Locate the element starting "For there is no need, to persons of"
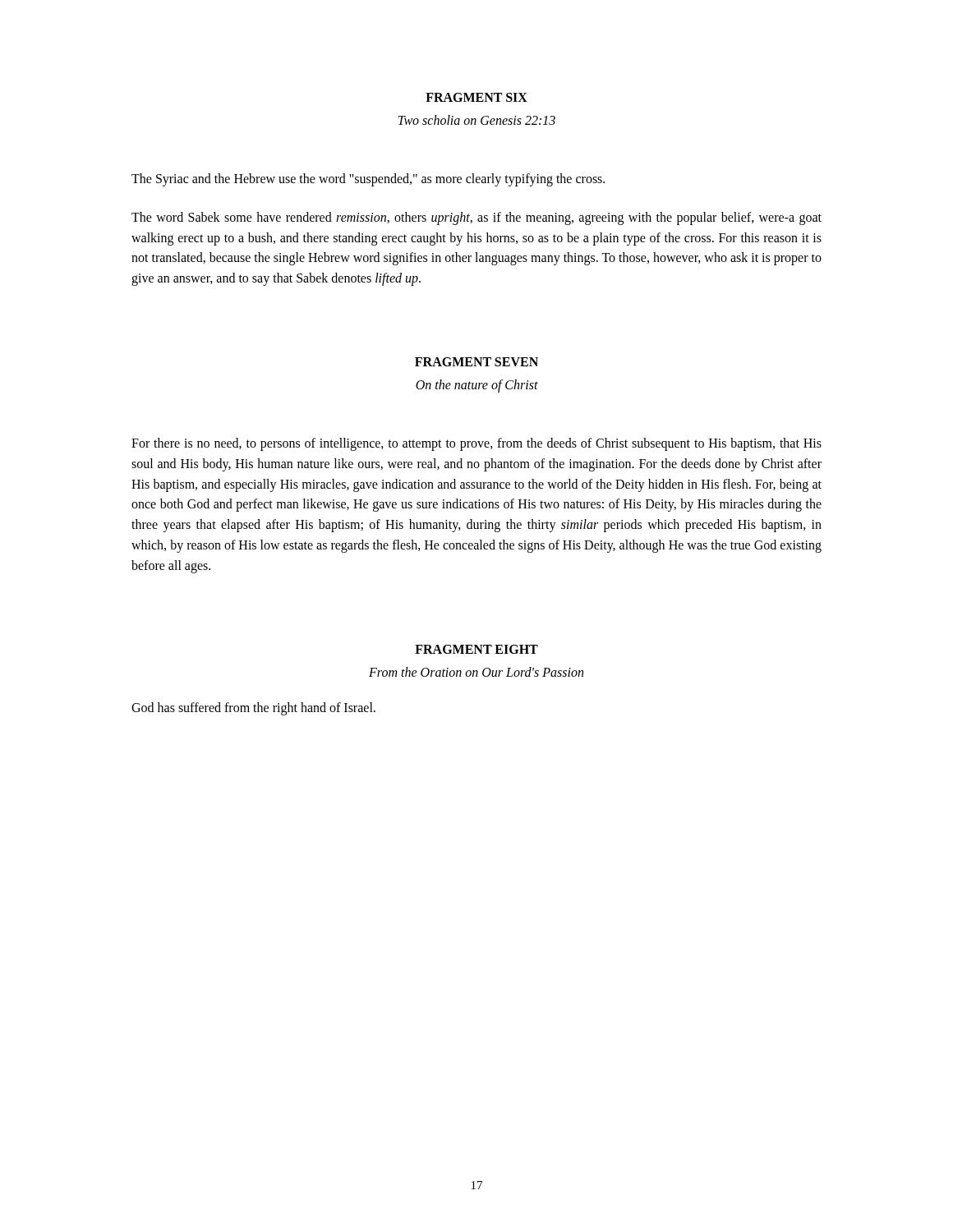Screen dimensions: 1232x953 tap(476, 504)
